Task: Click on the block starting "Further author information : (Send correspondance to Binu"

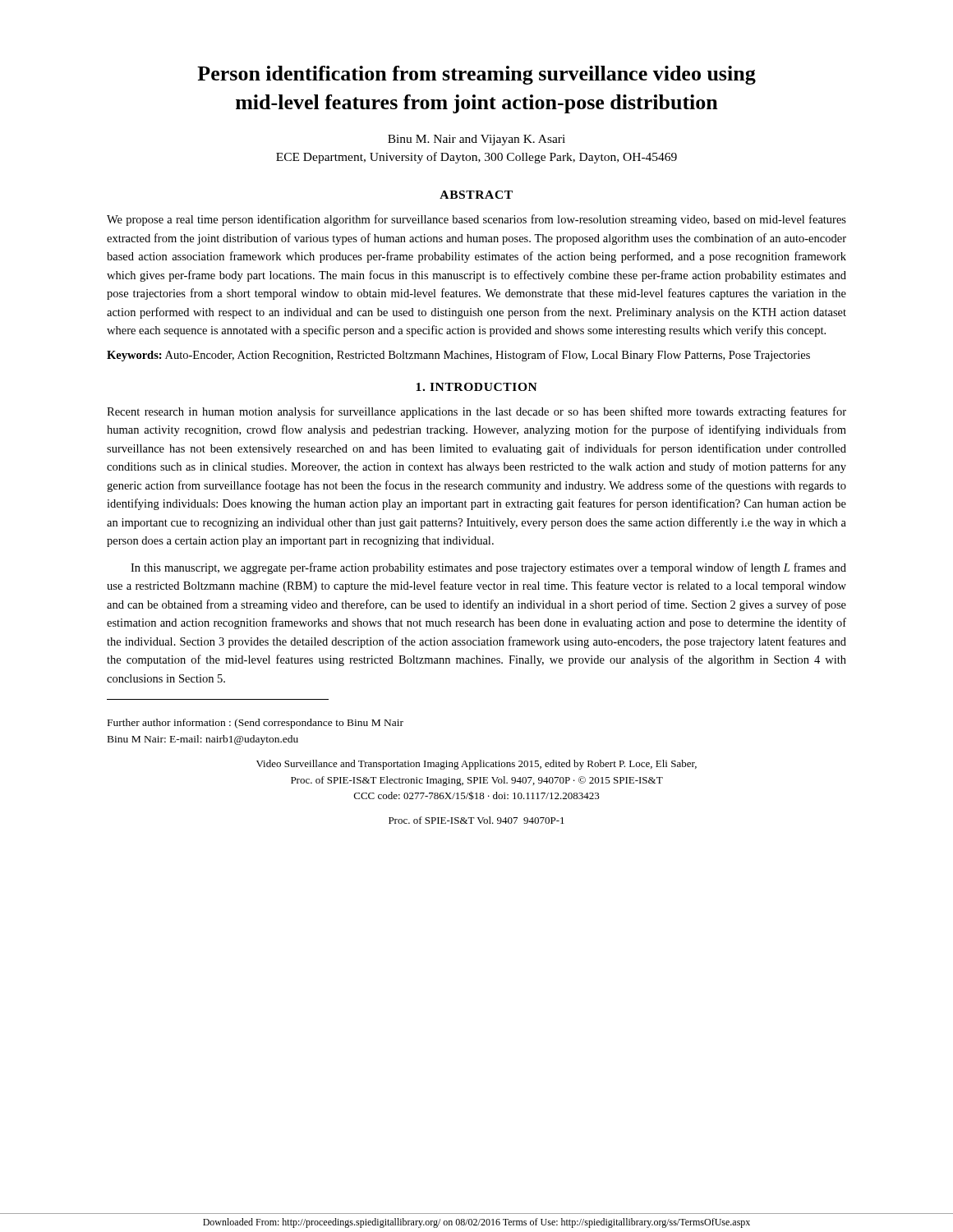Action: (255, 731)
